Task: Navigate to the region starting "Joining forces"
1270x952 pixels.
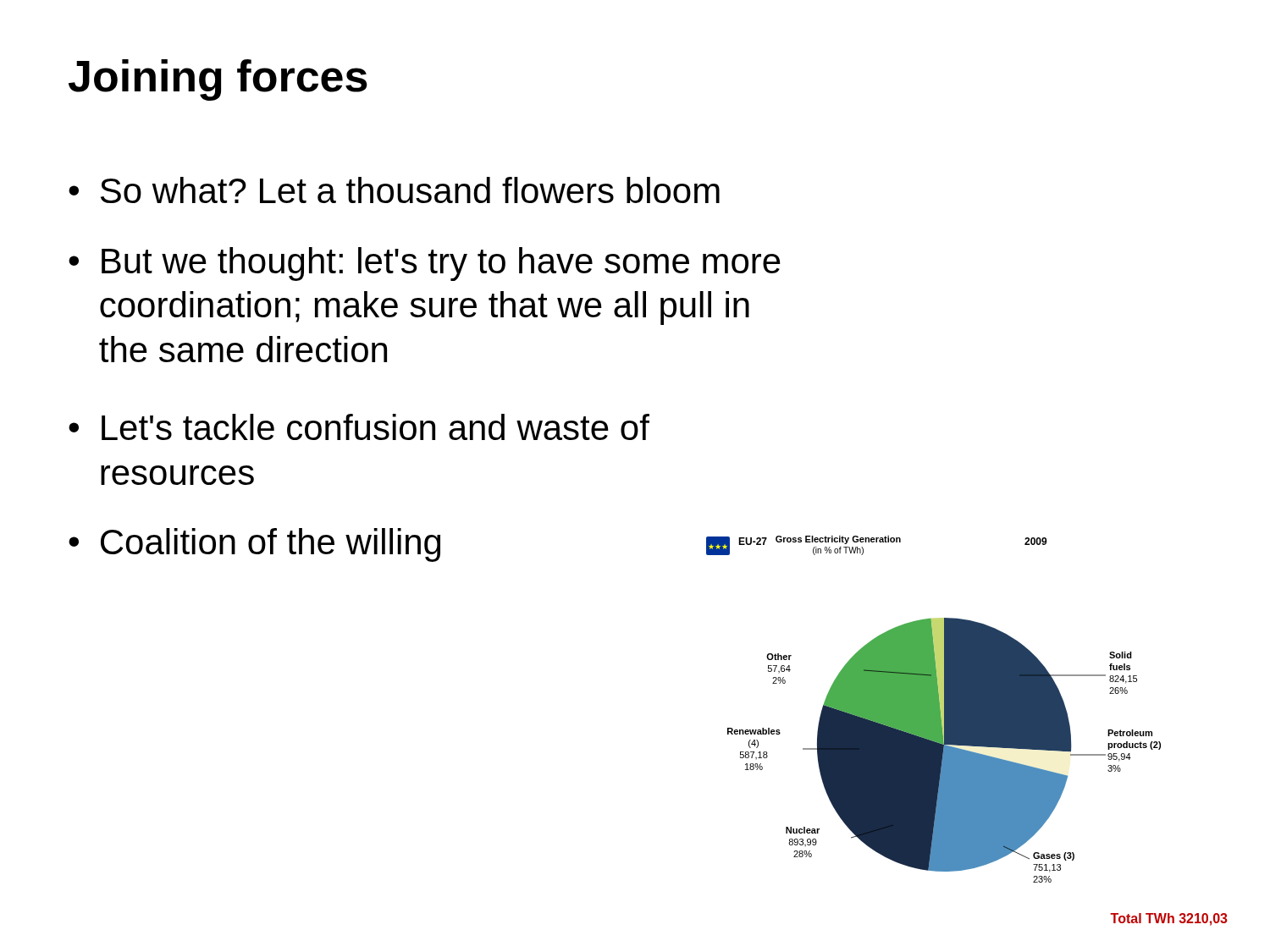Action: point(218,76)
